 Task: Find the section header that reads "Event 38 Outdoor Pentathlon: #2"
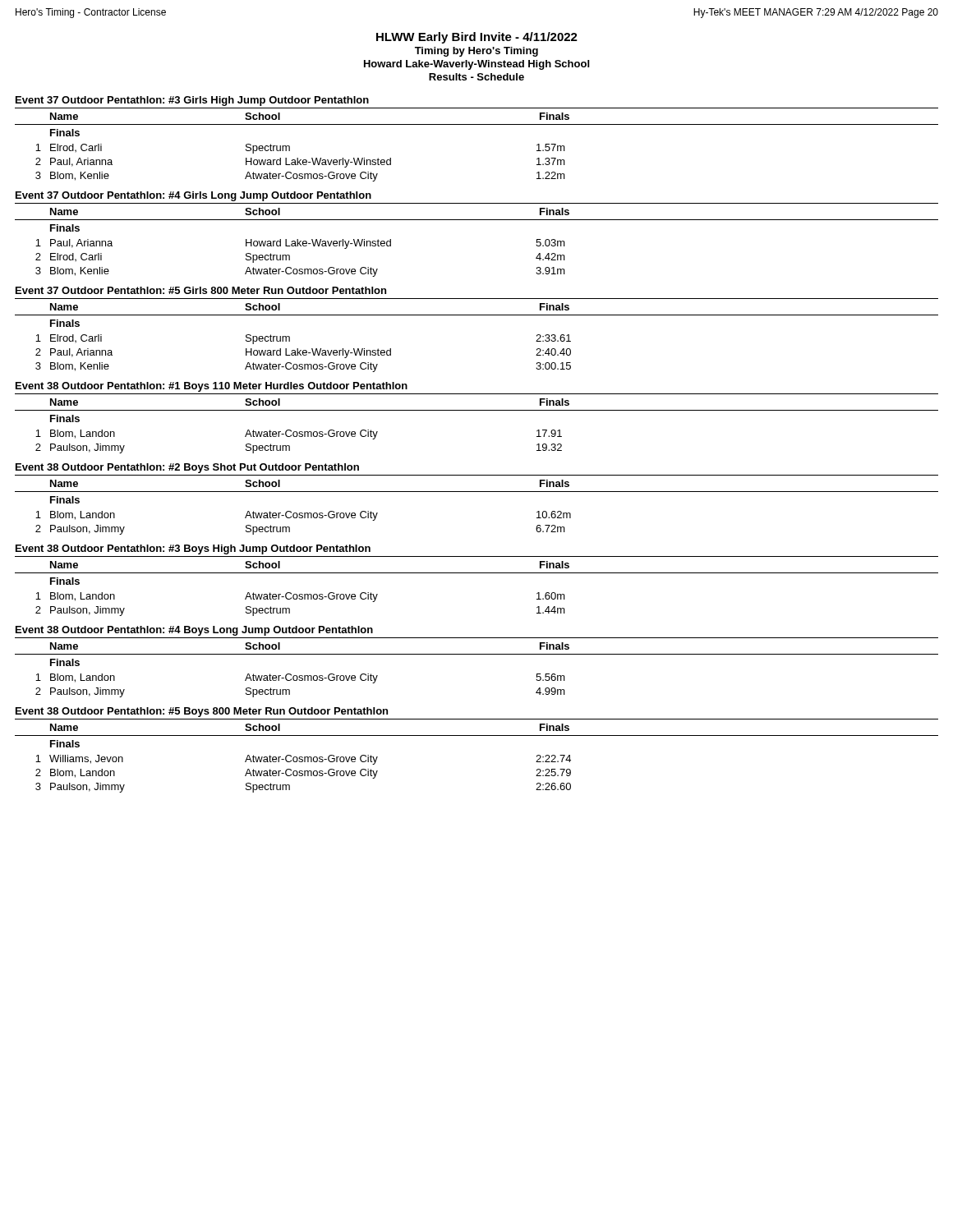(x=187, y=467)
